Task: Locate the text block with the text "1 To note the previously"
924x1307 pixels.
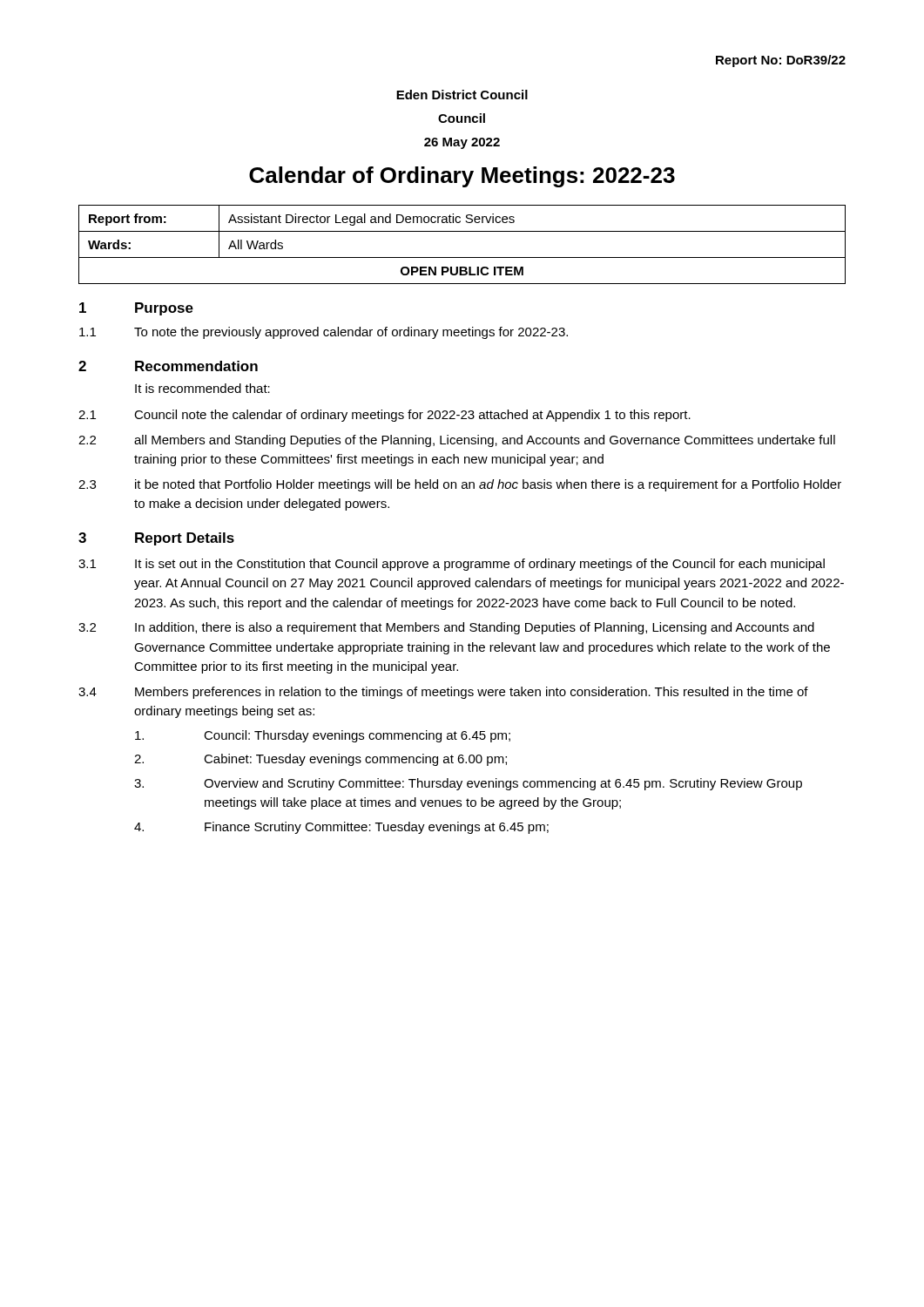Action: click(x=462, y=332)
